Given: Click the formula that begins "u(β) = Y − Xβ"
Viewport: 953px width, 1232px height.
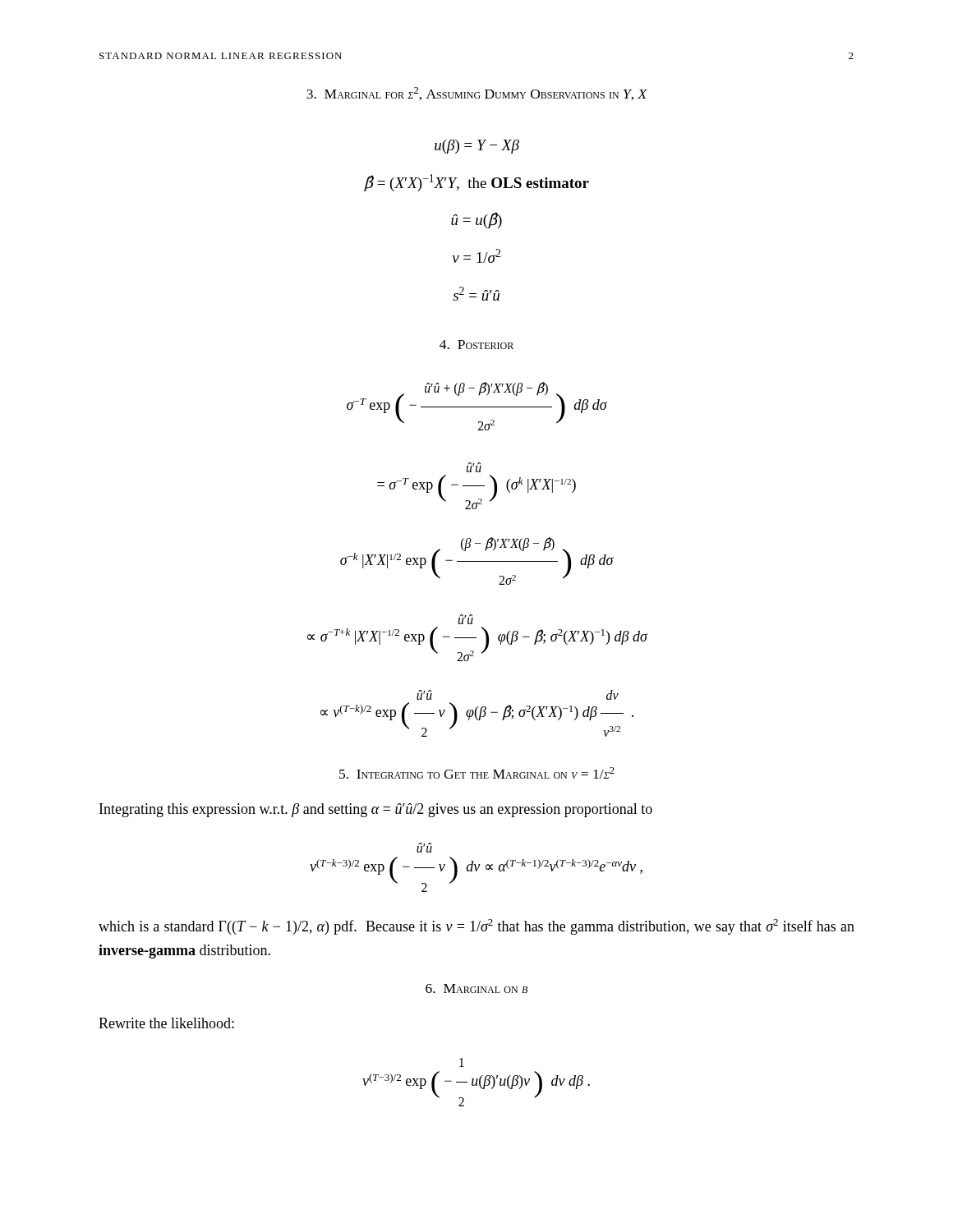Looking at the screenshot, I should click(476, 220).
